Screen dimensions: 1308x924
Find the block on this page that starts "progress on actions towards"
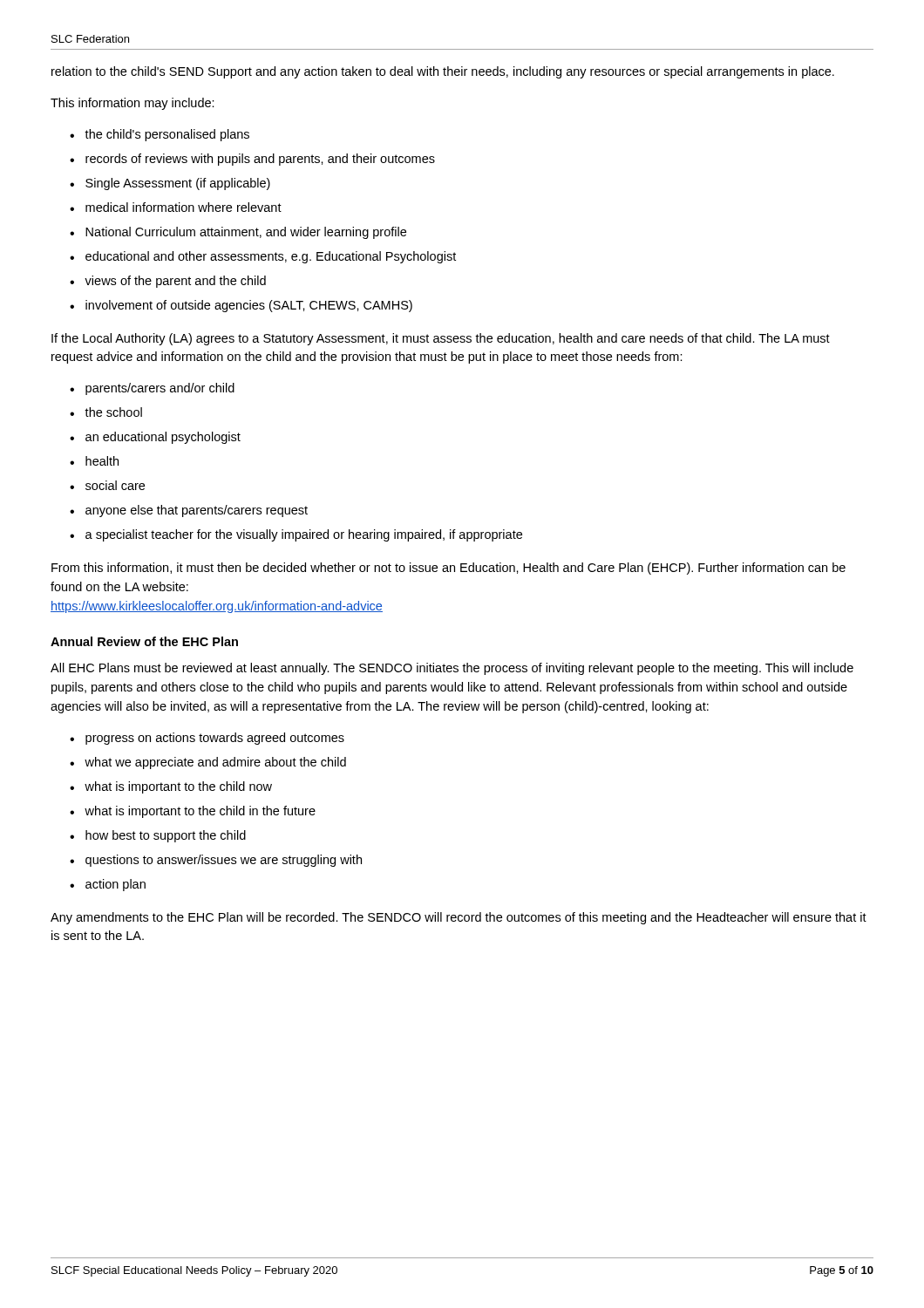tap(215, 737)
